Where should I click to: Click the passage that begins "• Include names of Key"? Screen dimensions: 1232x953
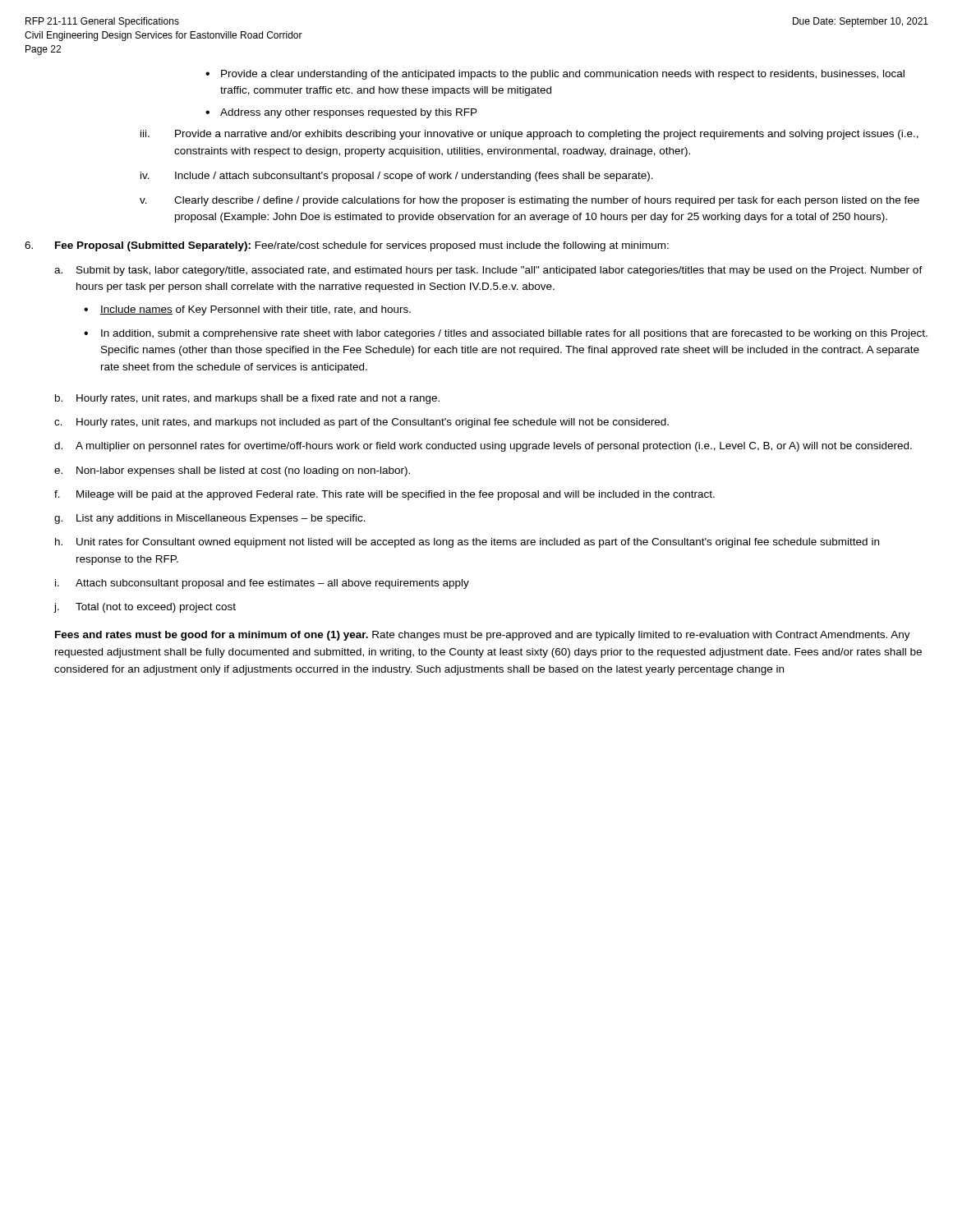tap(248, 310)
